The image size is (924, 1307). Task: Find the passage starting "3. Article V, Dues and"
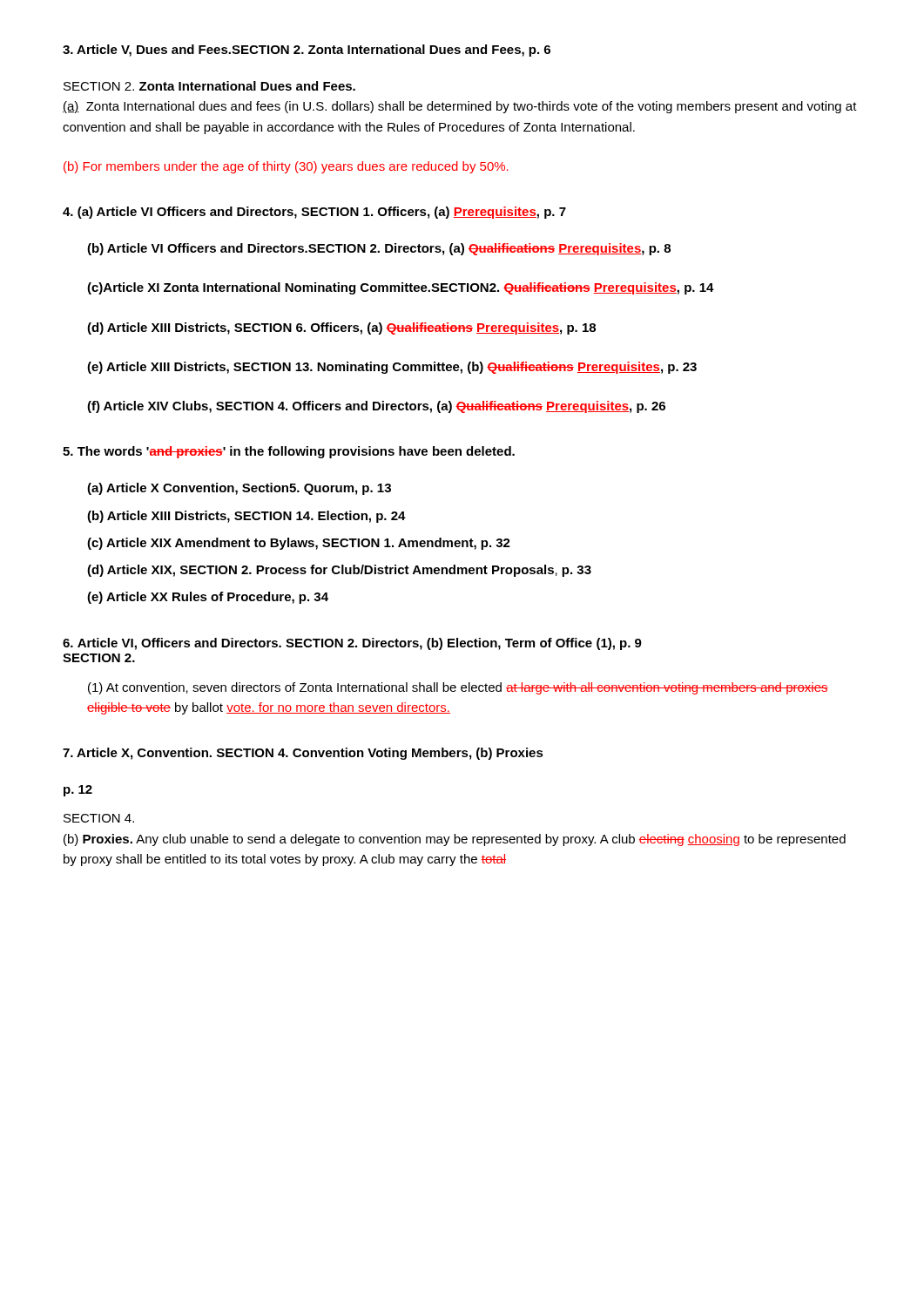(x=307, y=49)
